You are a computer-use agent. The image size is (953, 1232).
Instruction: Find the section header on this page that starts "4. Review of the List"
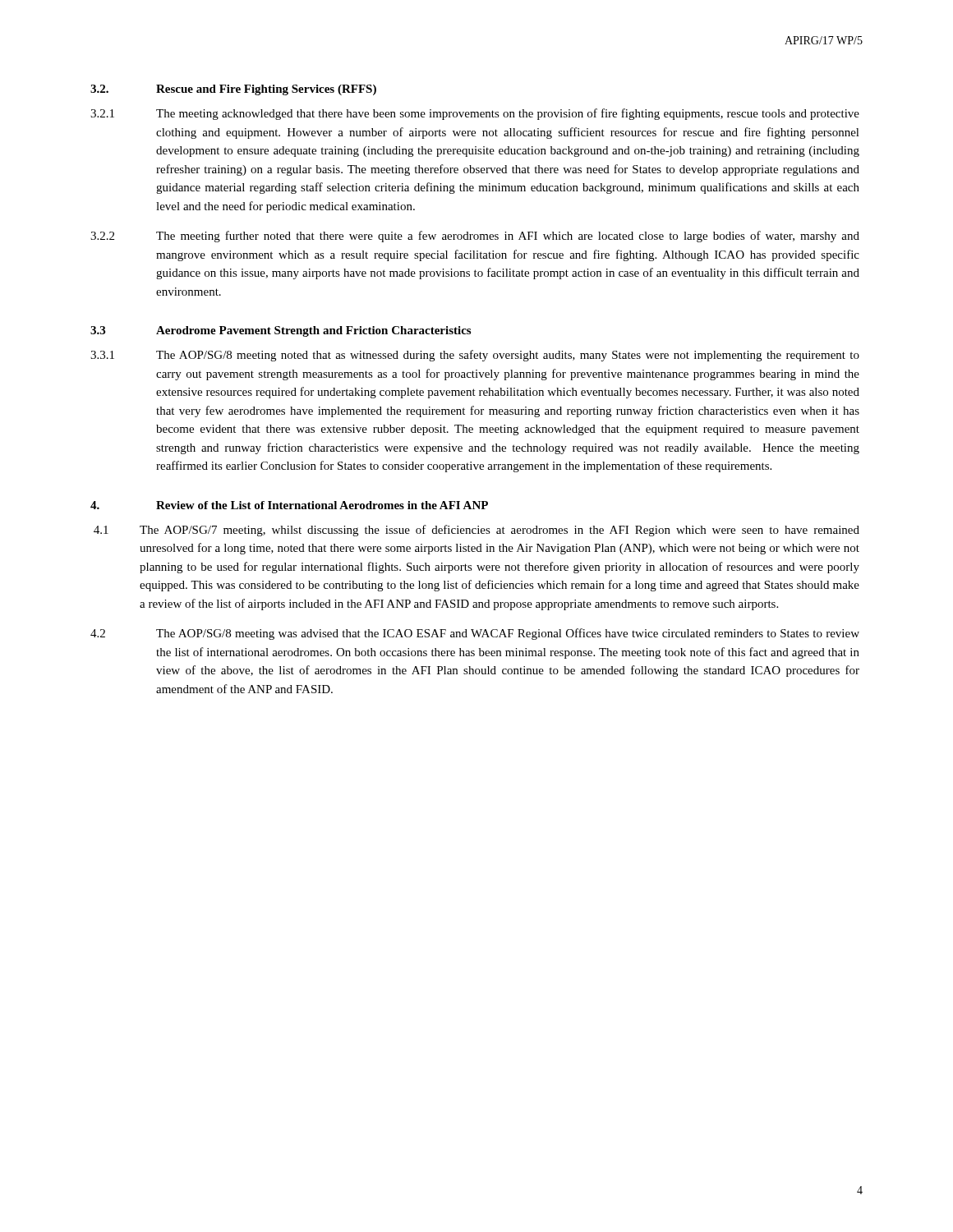click(x=289, y=505)
